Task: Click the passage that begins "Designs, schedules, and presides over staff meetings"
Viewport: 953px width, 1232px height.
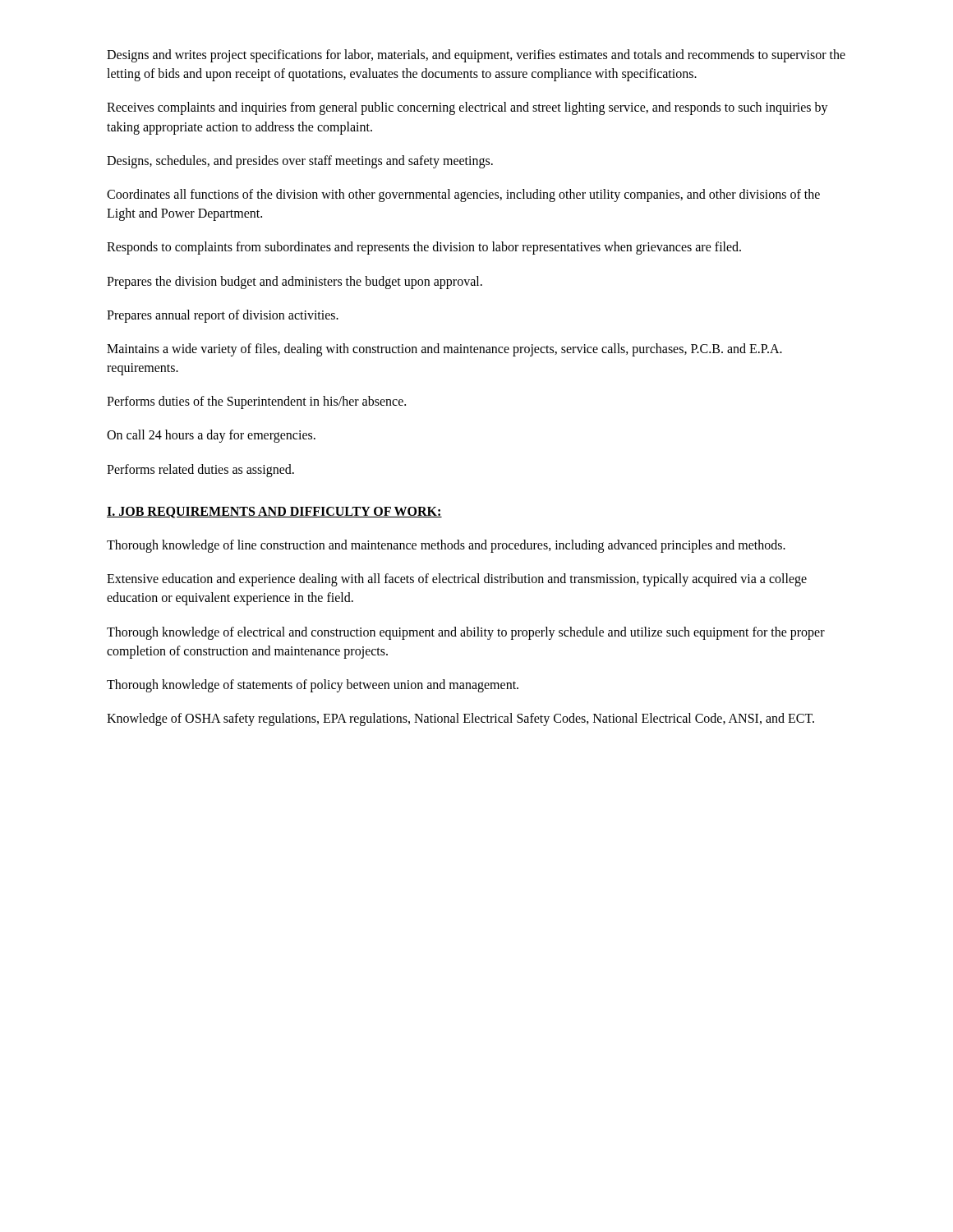Action: (300, 160)
